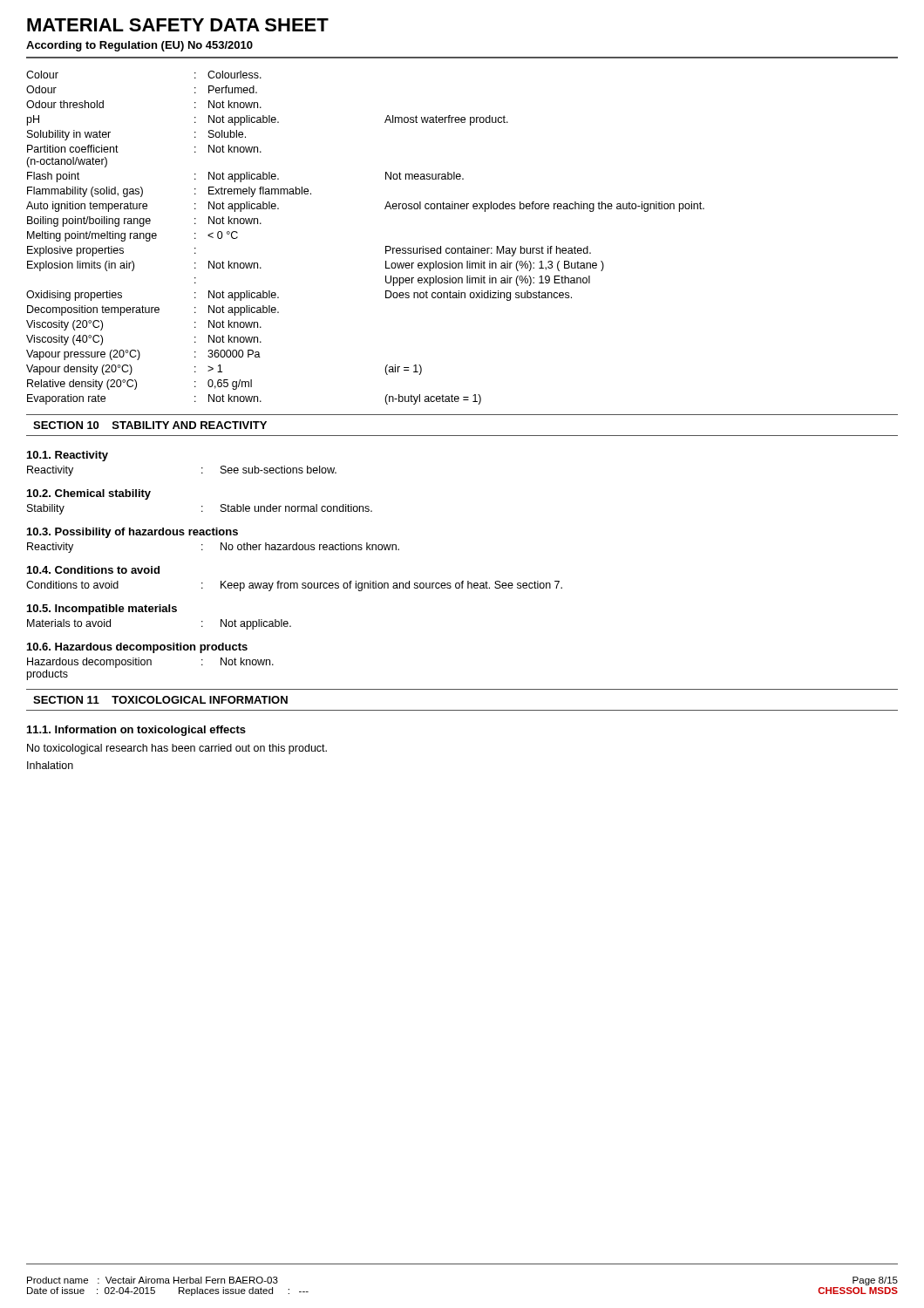Click the section header that begins "SECTION 10 STABILITY"
Screen dimensions: 1308x924
[x=150, y=425]
